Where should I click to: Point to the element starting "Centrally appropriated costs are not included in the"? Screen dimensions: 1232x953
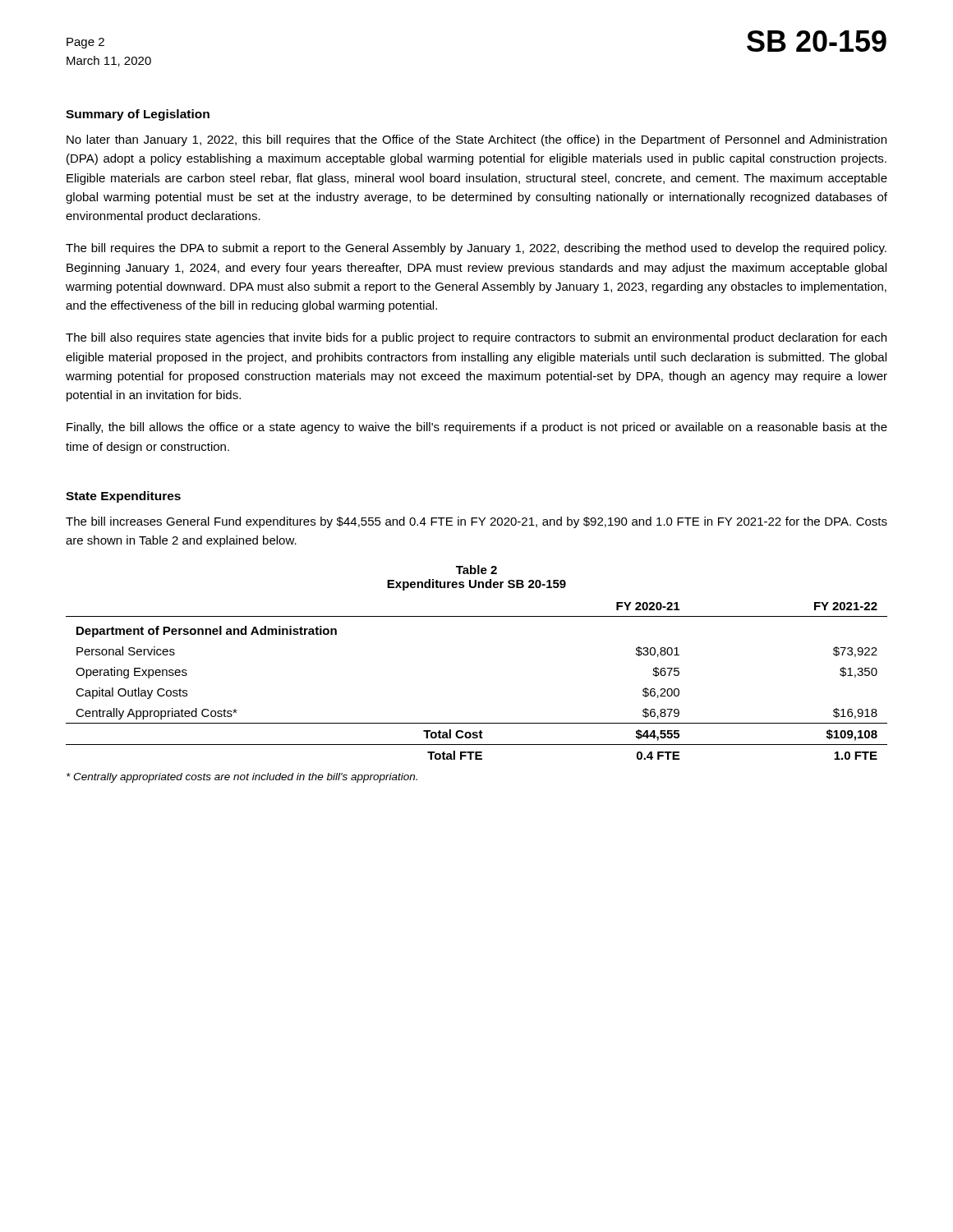[242, 777]
